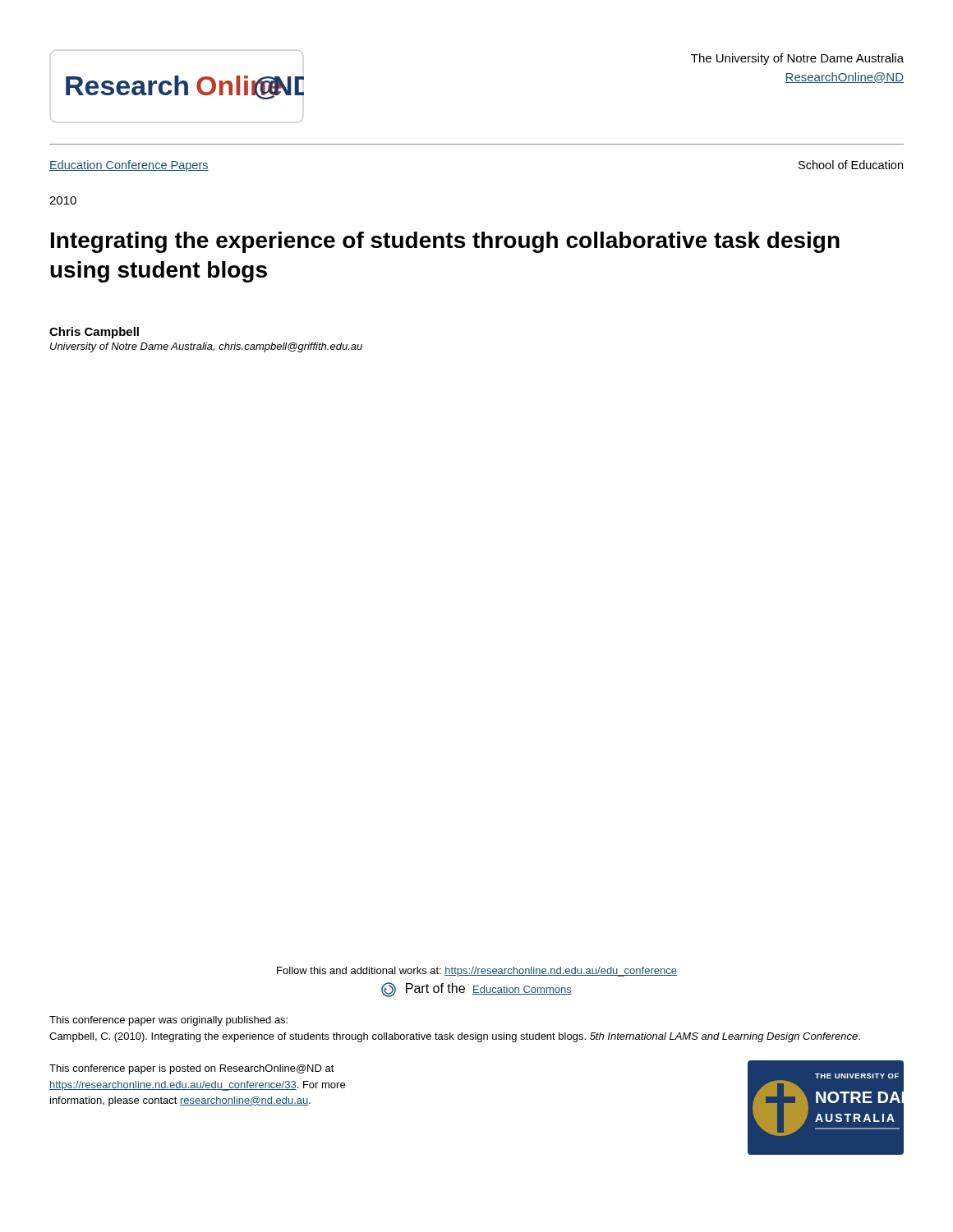
Task: Click the passage that begins "Chris Campbell University of Notre Dame Australia,"
Action: pyautogui.click(x=206, y=338)
